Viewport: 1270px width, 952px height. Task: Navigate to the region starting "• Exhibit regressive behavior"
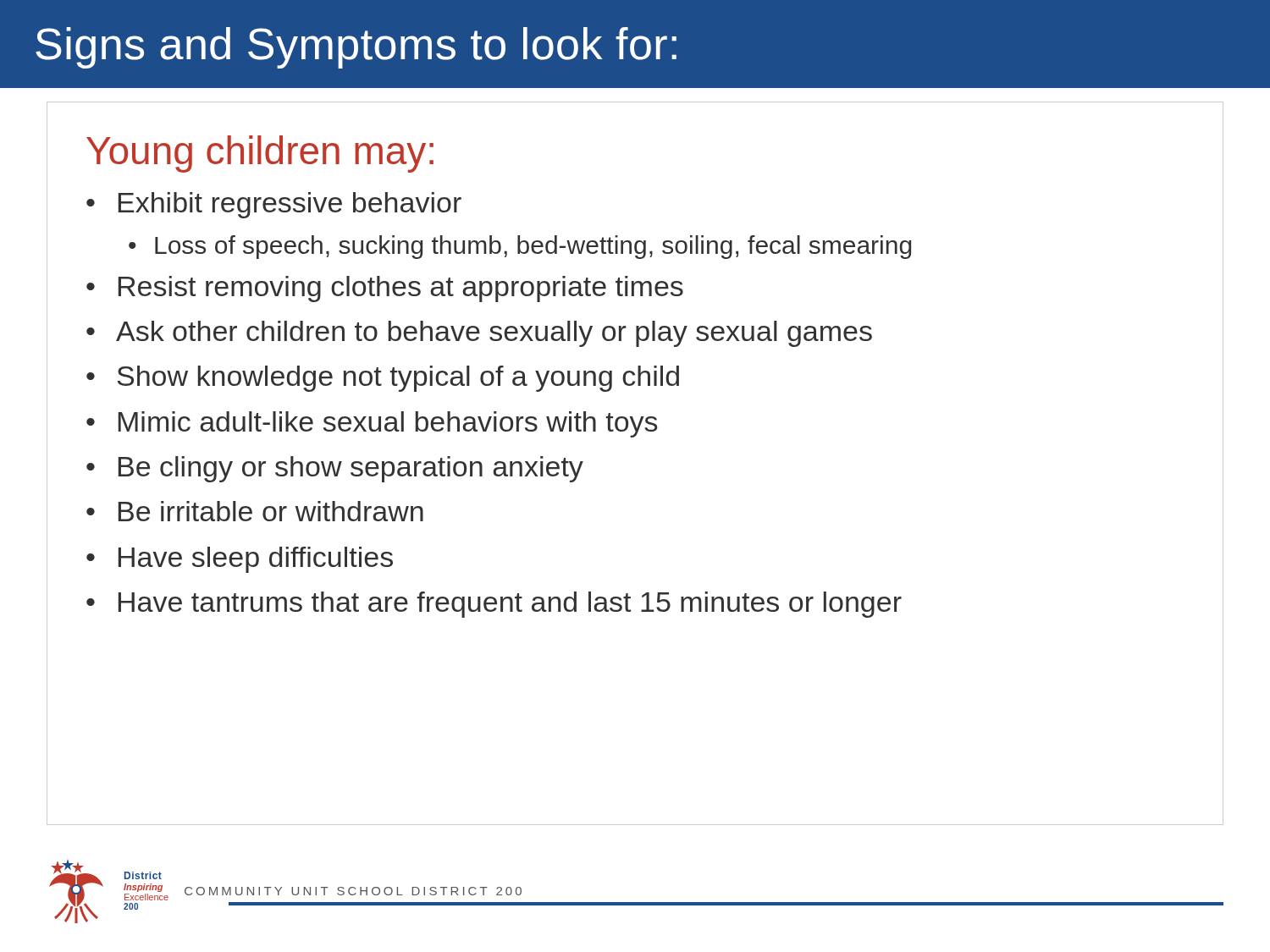[274, 203]
